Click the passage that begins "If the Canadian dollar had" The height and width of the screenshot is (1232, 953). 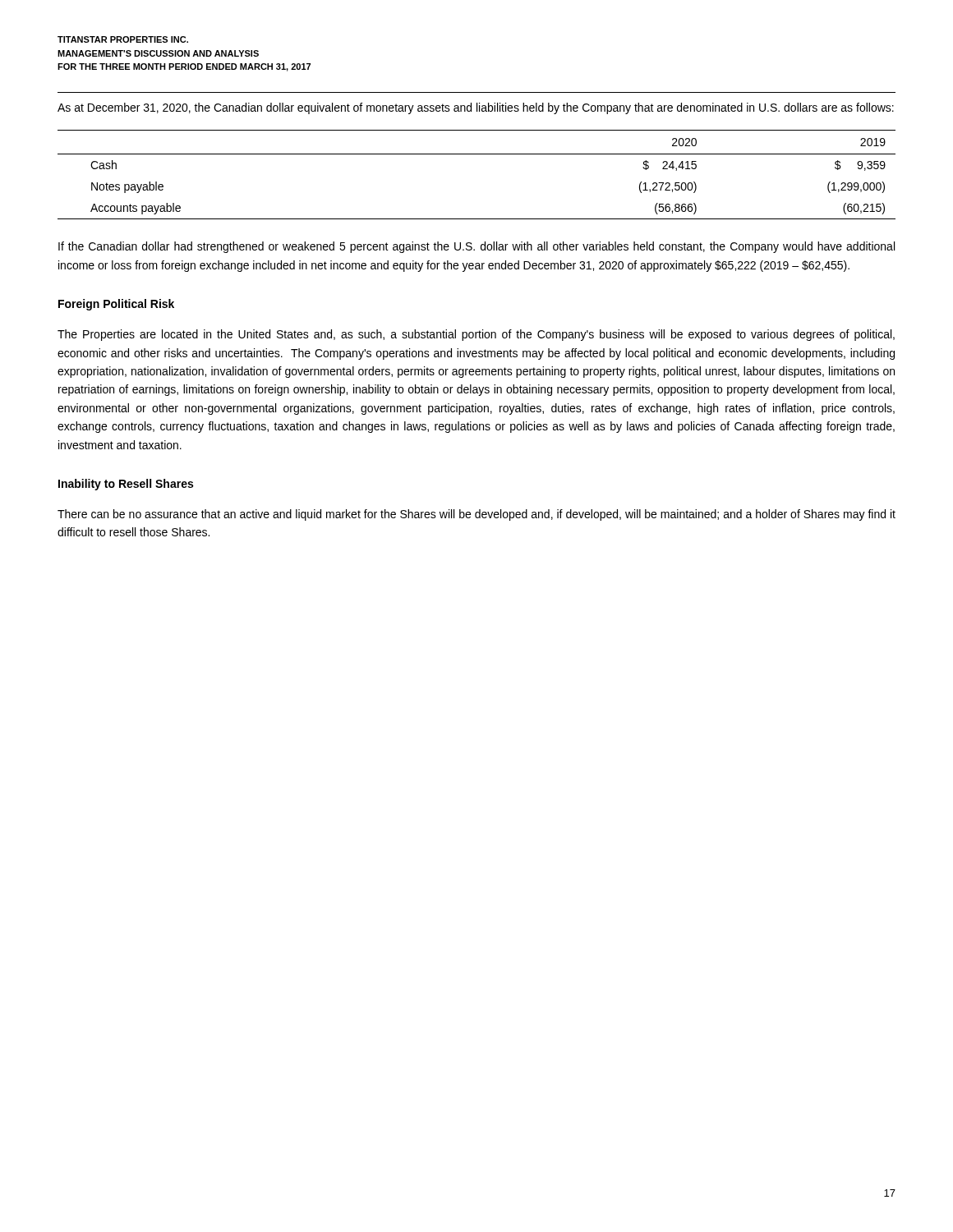pos(476,256)
